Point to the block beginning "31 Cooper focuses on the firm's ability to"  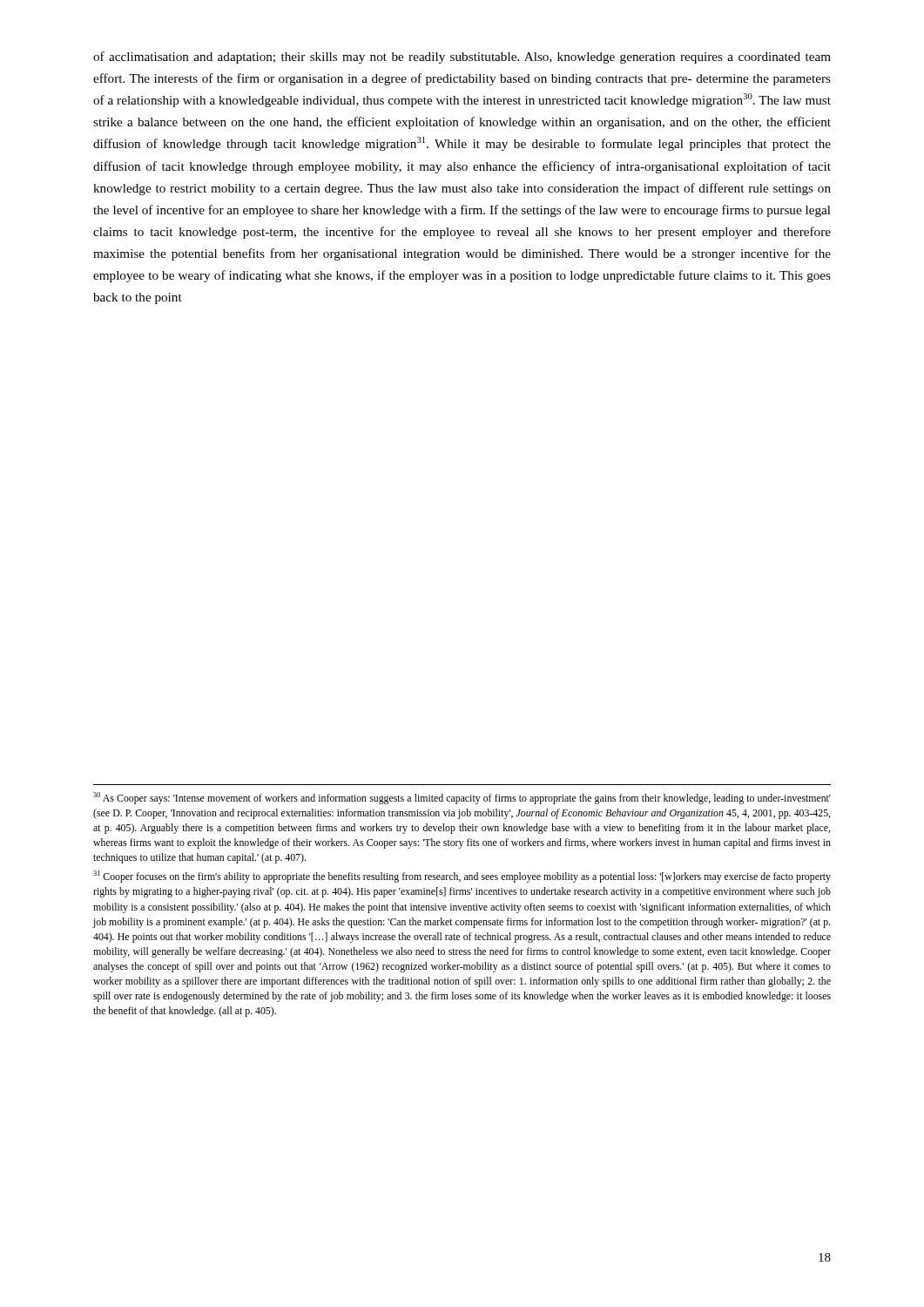462,943
